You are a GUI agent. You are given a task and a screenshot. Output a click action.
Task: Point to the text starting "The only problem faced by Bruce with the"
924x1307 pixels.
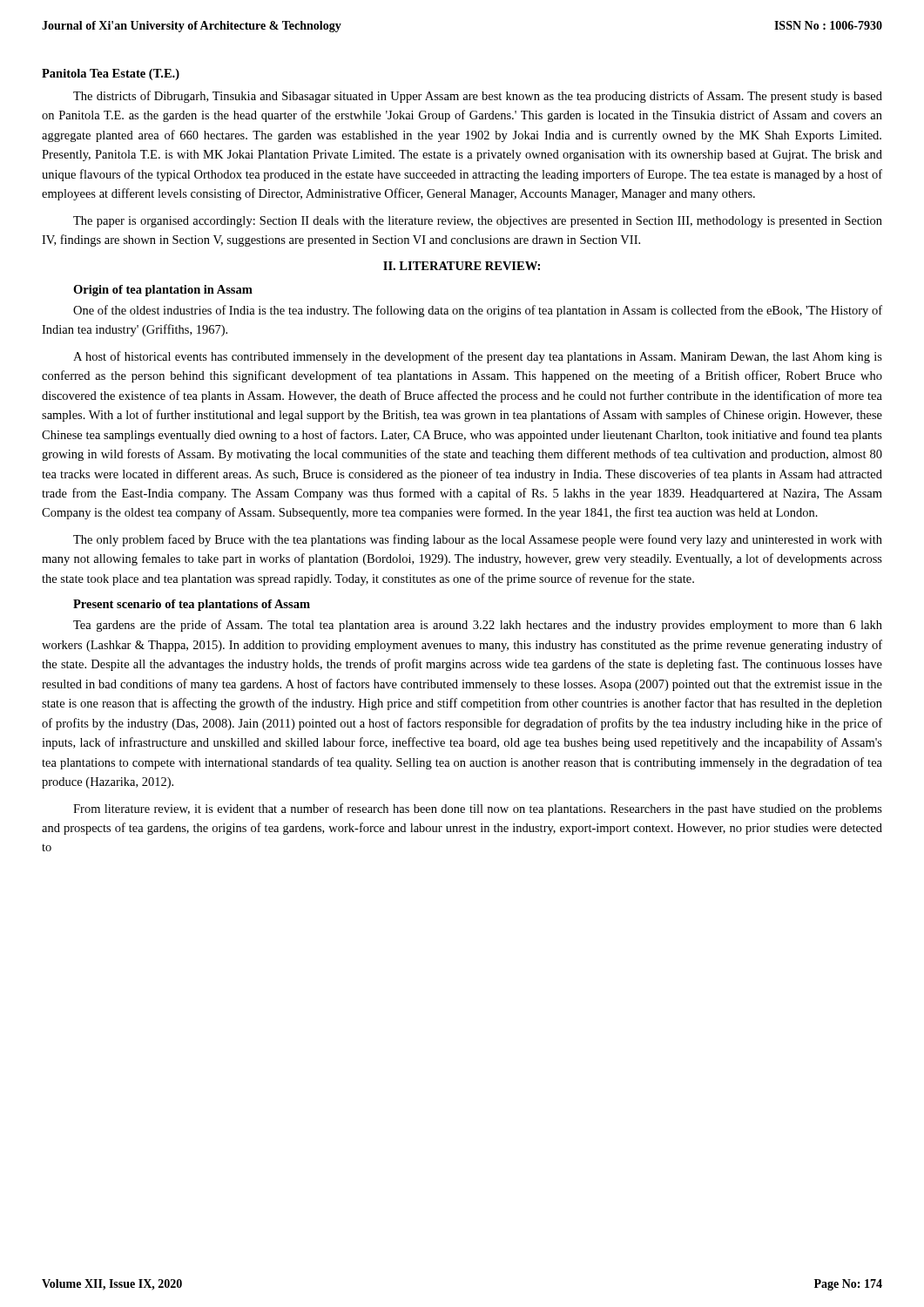coord(462,559)
